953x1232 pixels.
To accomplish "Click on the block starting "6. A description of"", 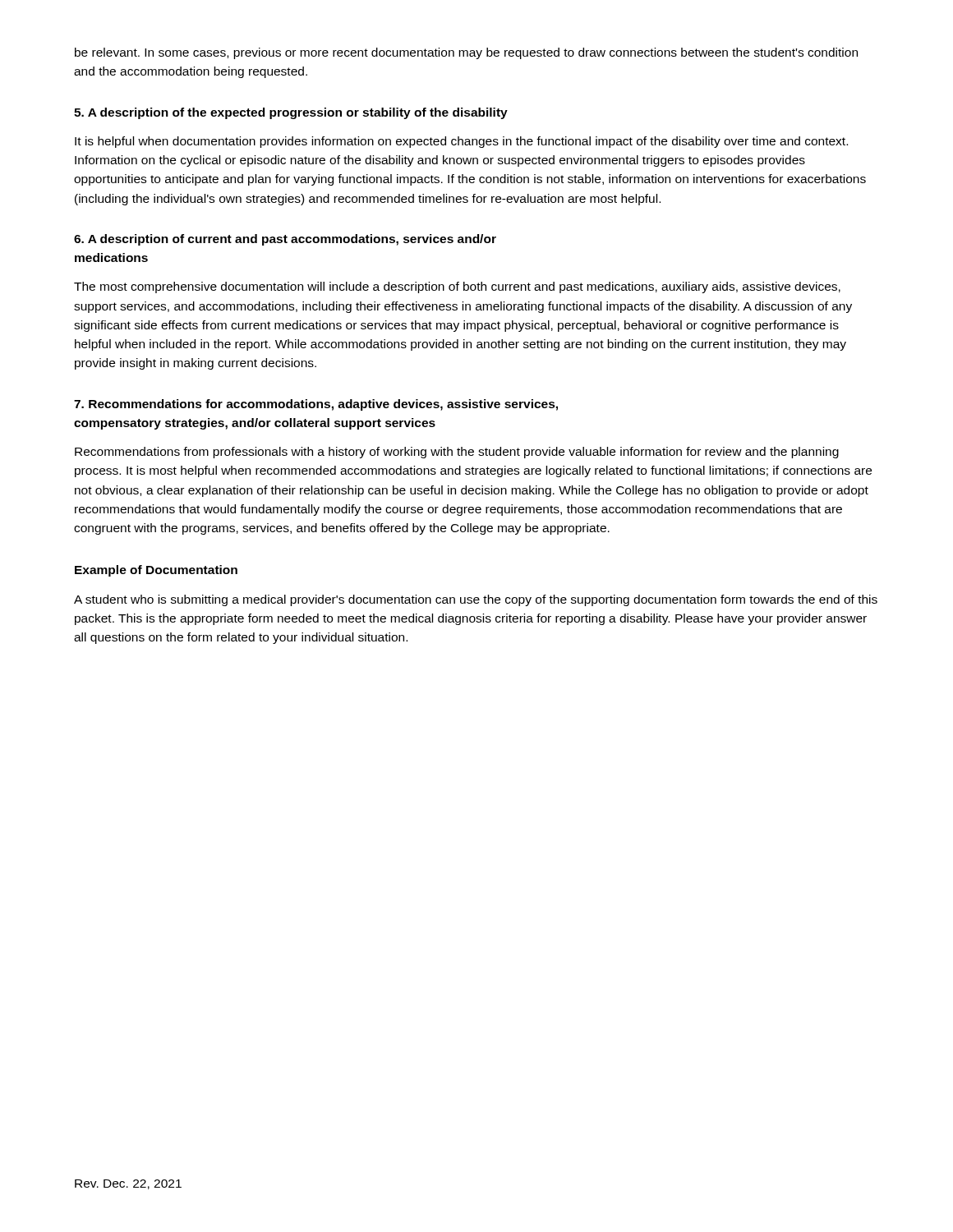I will click(285, 248).
